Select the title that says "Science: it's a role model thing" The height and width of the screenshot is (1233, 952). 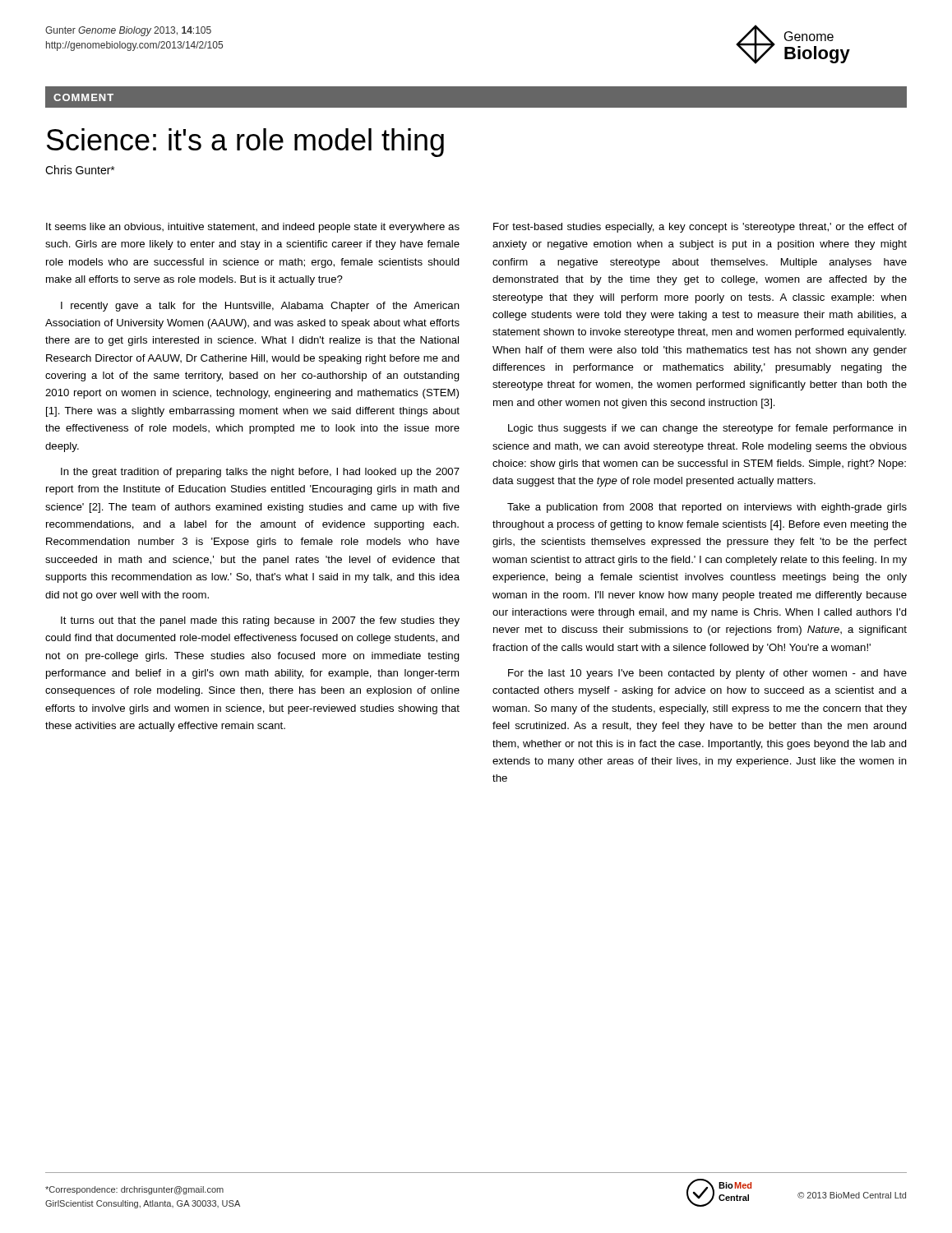pos(245,143)
